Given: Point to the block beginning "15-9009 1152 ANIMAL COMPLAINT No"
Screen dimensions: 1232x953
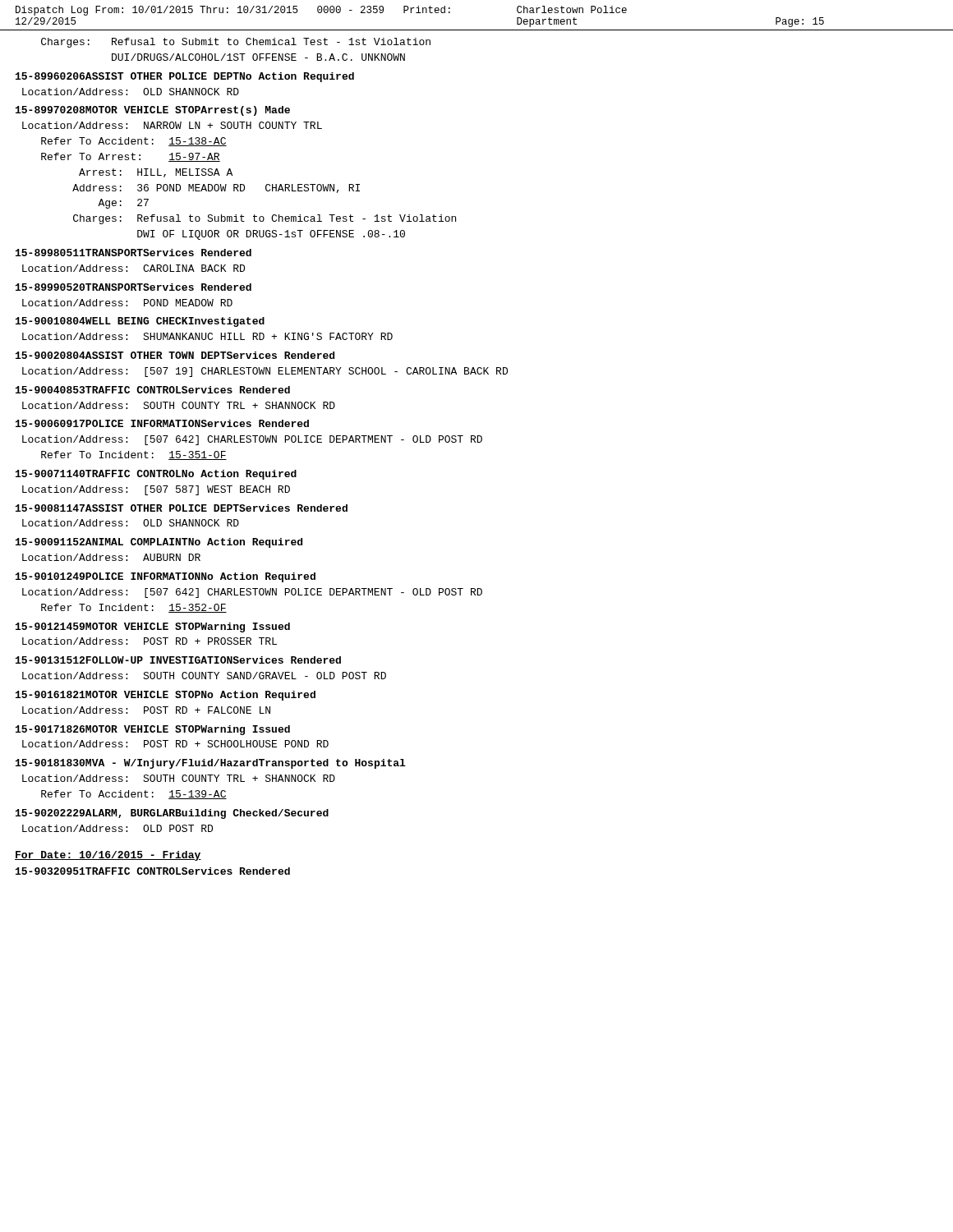Looking at the screenshot, I should (159, 543).
